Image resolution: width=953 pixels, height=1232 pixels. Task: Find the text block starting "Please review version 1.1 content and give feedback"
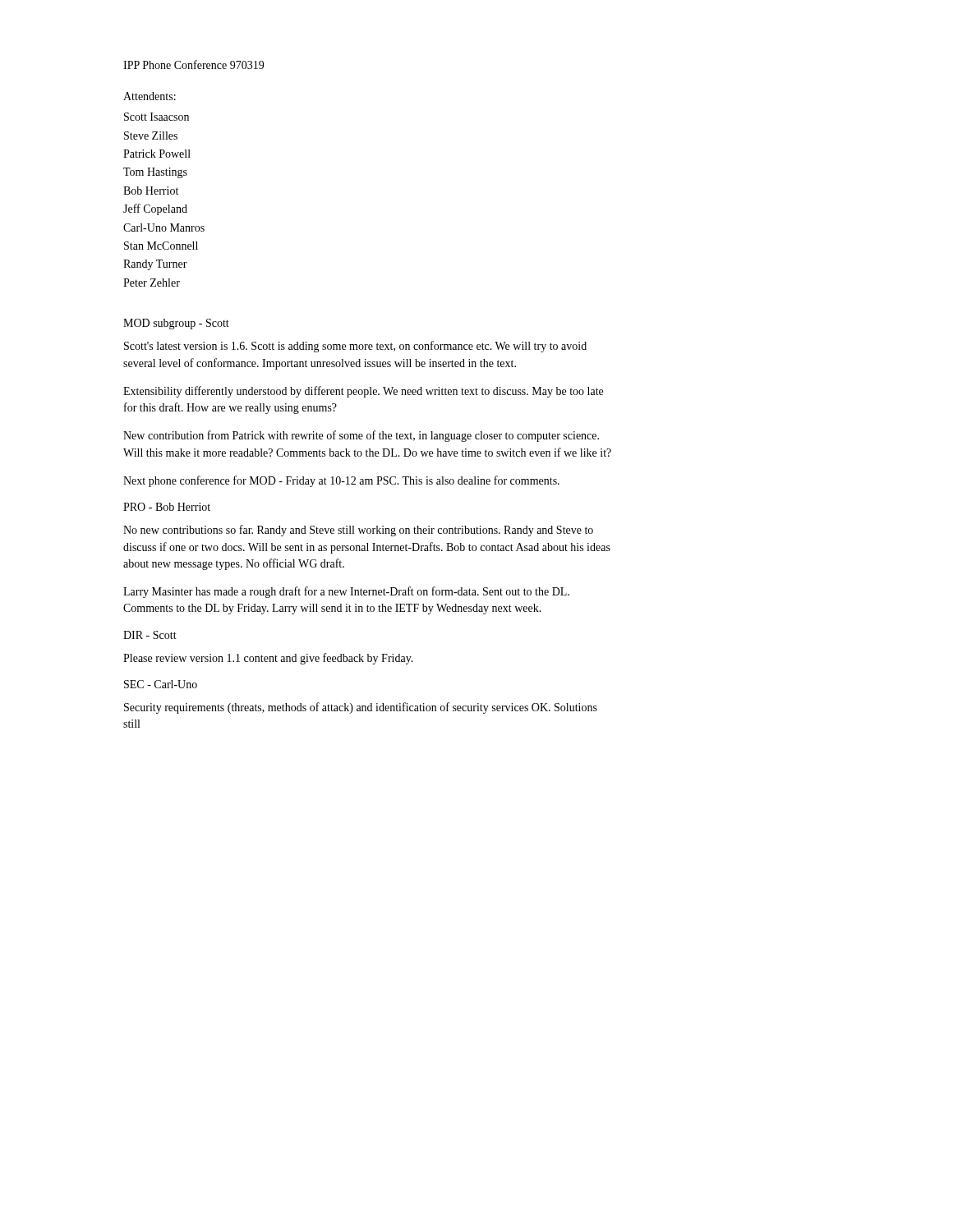(x=268, y=658)
